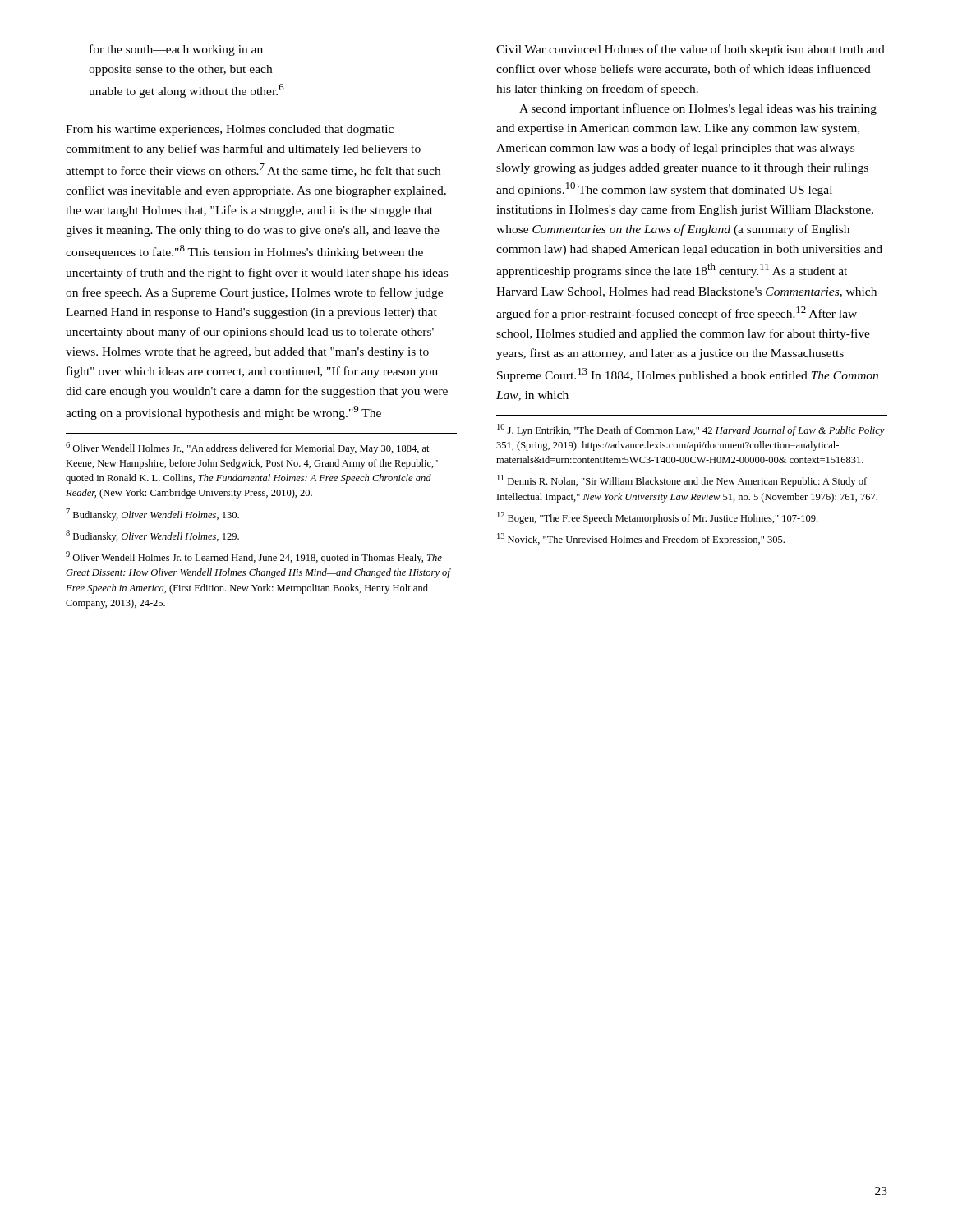Click on the text block with the text "From his wartime experiences, Holmes concluded that dogmatic"
This screenshot has width=953, height=1232.
pyautogui.click(x=261, y=271)
